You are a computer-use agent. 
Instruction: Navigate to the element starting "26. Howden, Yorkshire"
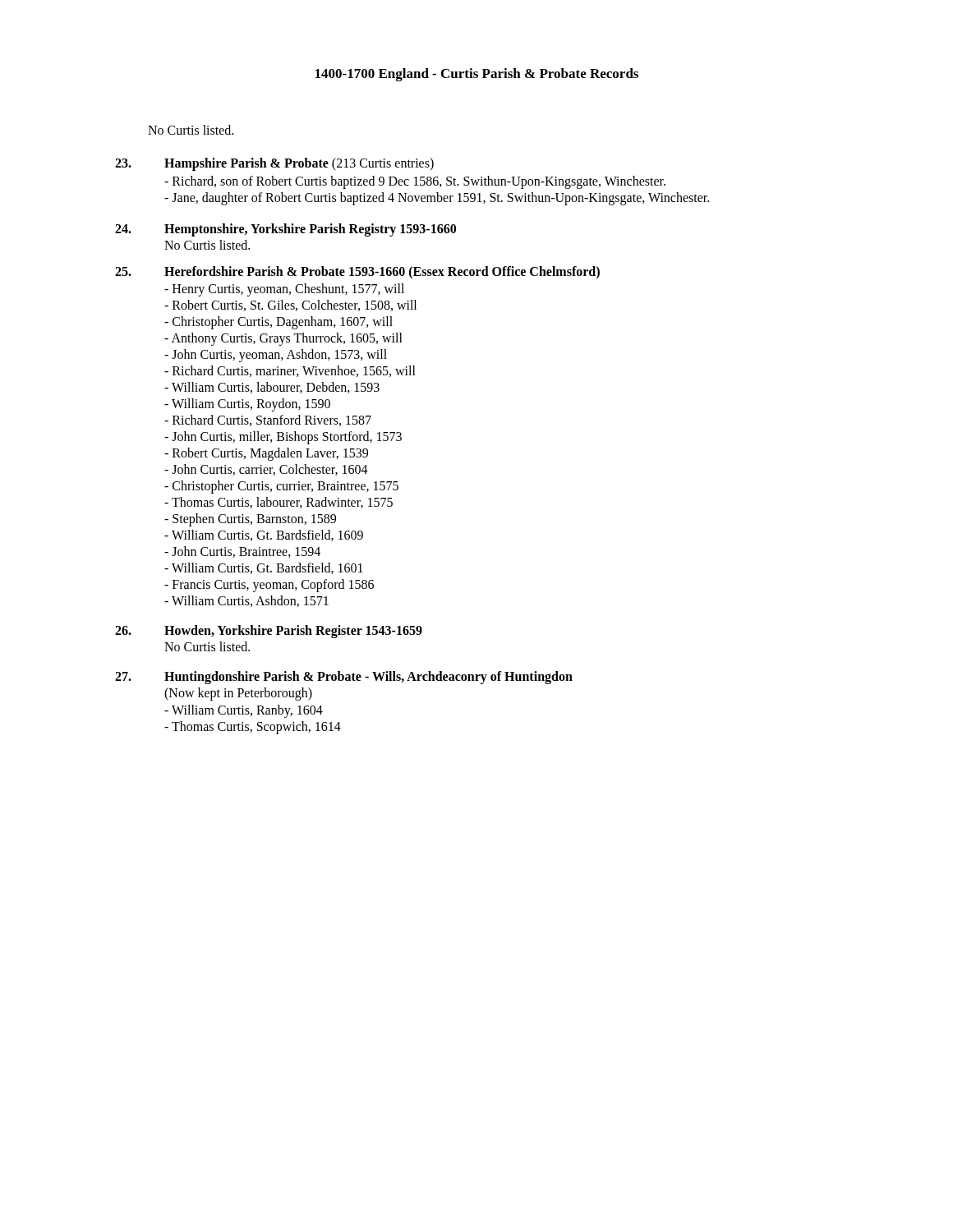(269, 632)
